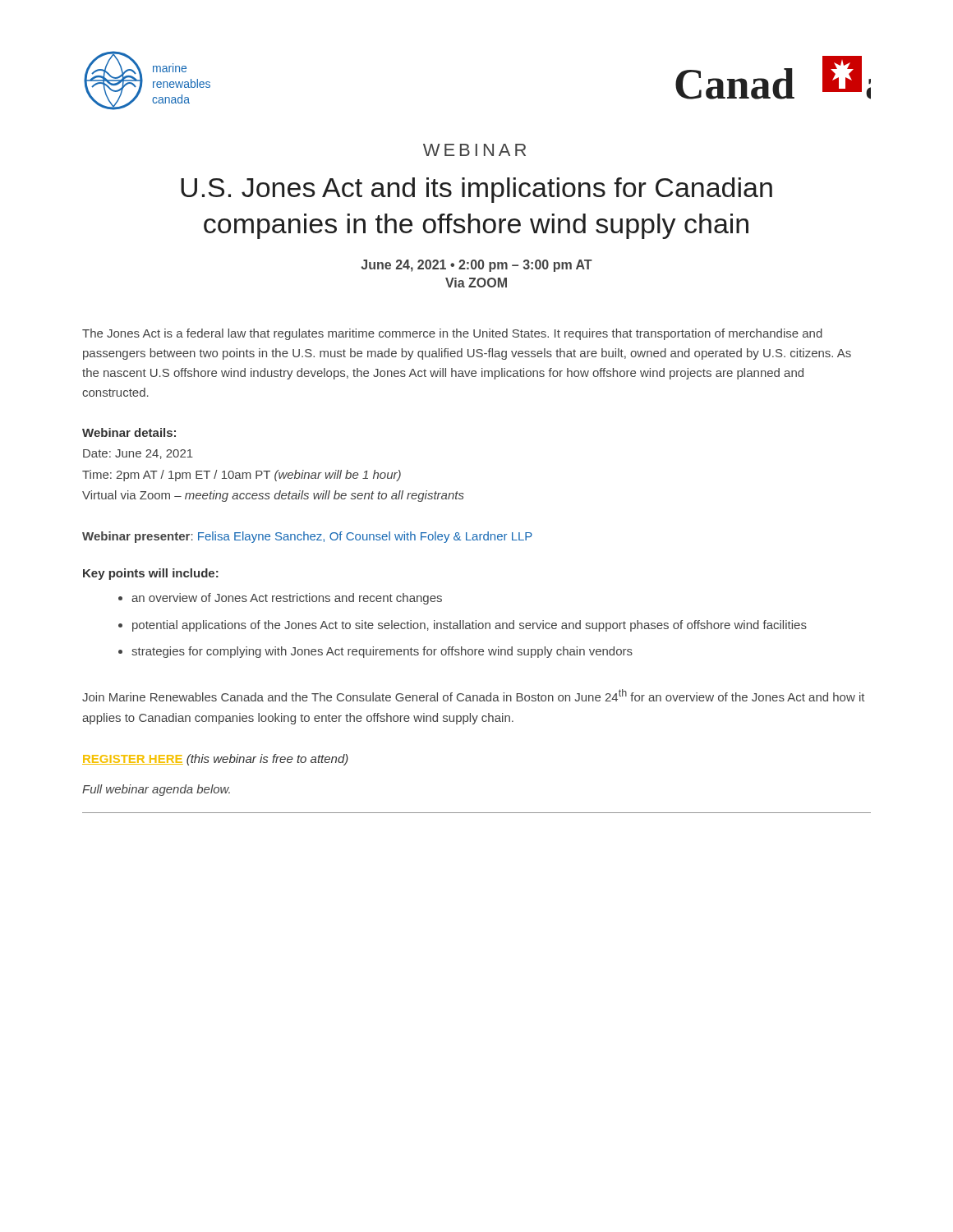Image resolution: width=953 pixels, height=1232 pixels.
Task: Find the block starting "Full webinar agenda below."
Action: [x=157, y=789]
